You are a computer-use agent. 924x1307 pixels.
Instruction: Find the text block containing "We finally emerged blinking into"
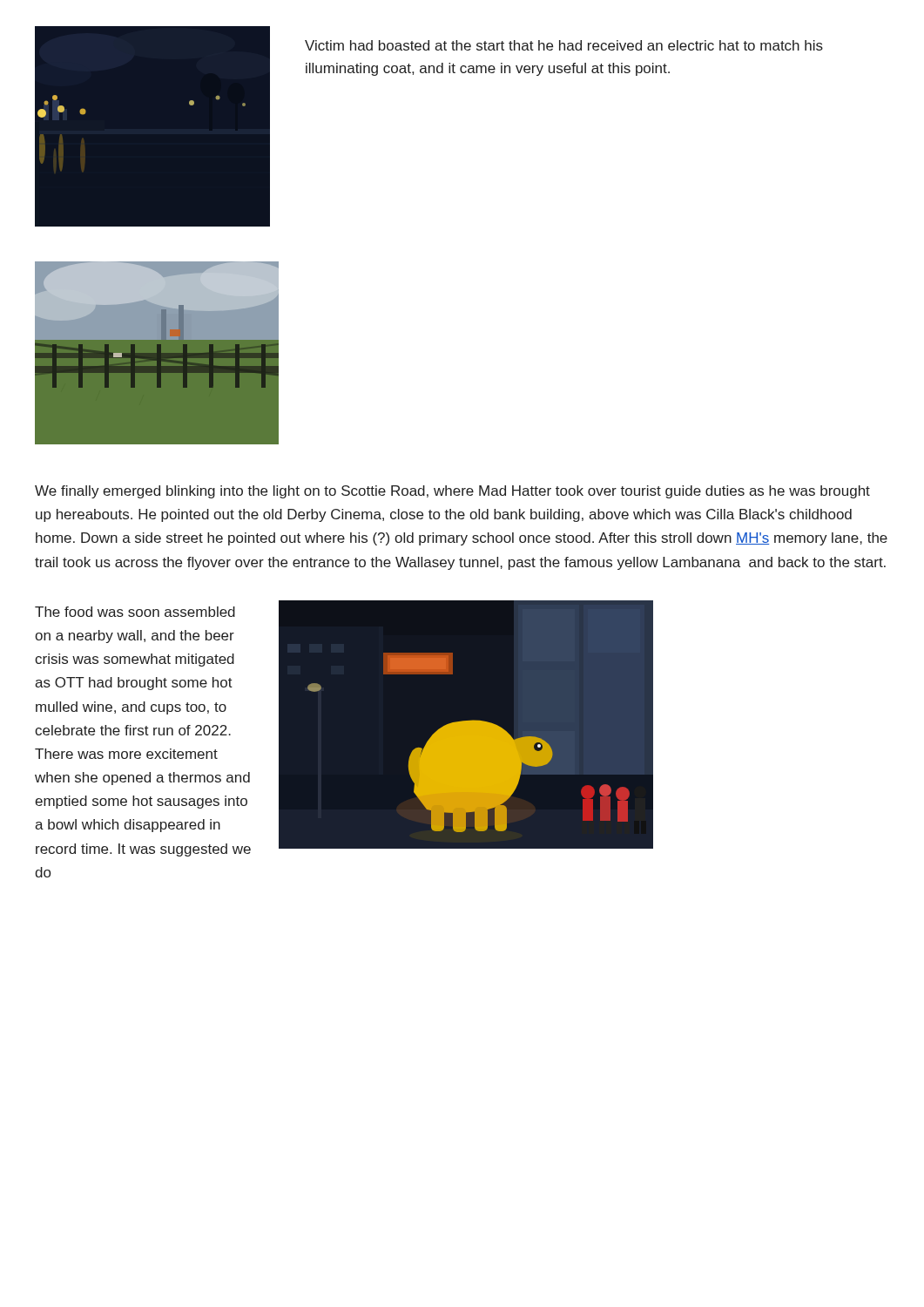461,527
